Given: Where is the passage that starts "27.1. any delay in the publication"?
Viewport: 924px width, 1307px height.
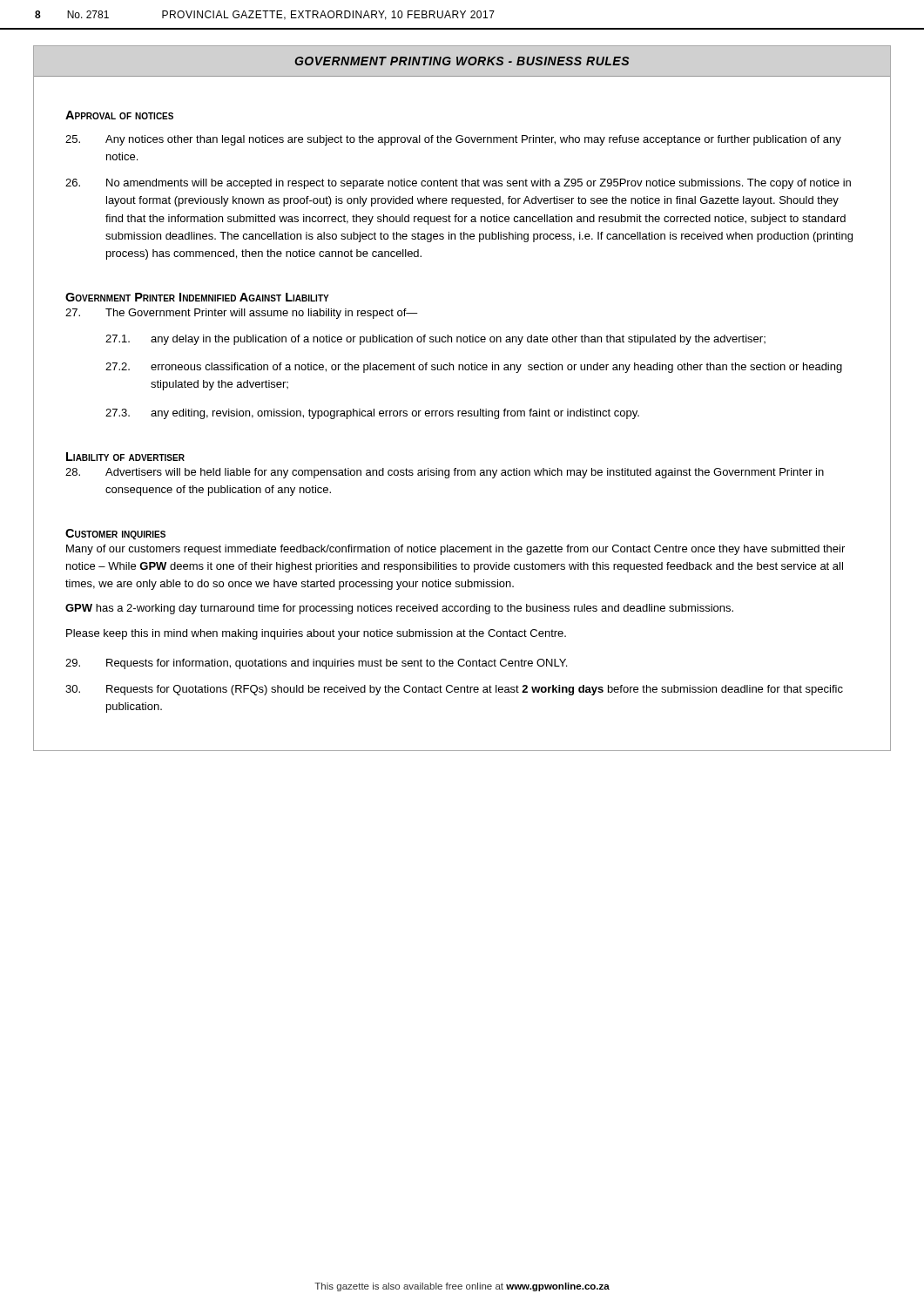Looking at the screenshot, I should pos(482,339).
